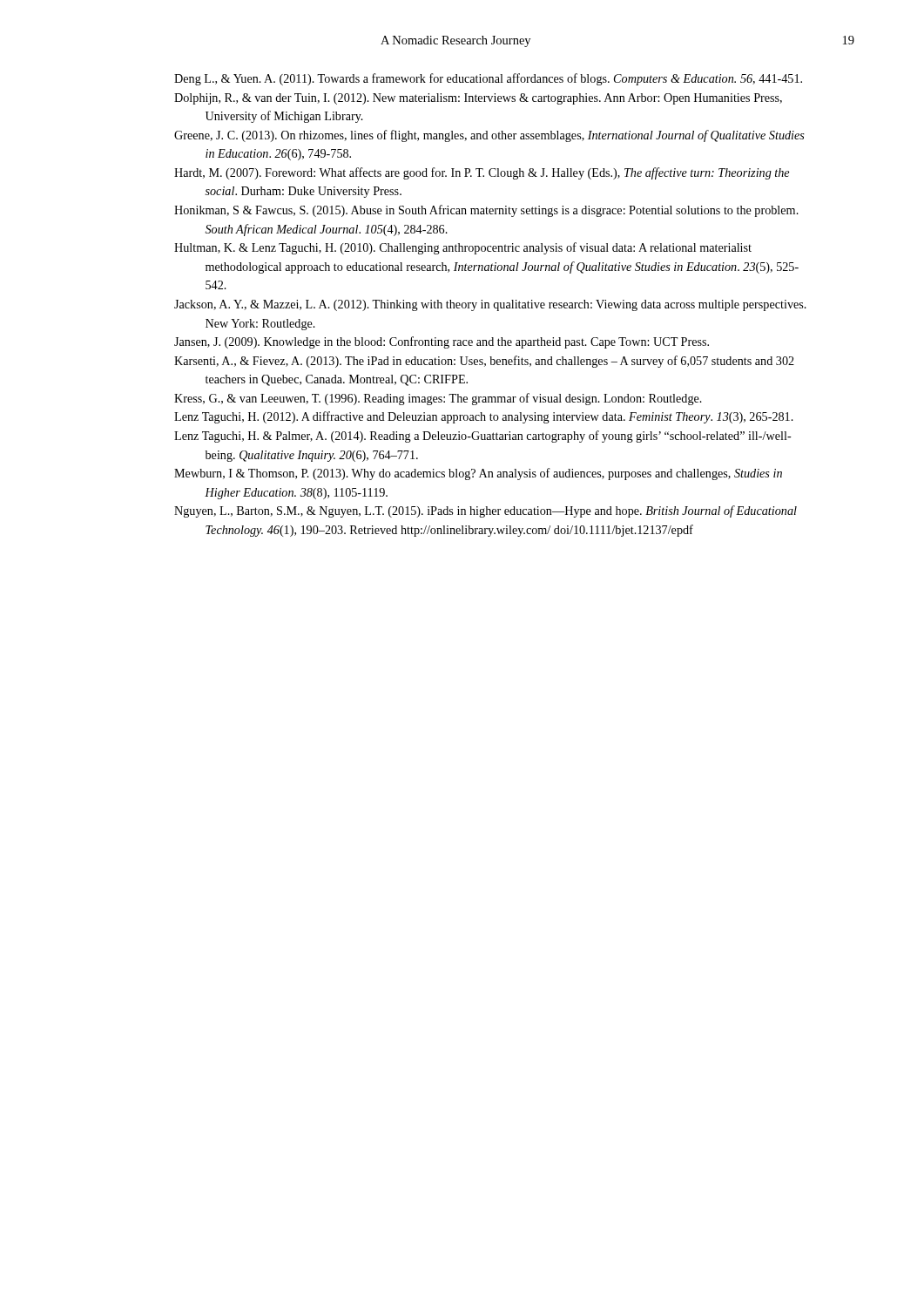924x1307 pixels.
Task: Point to the block beginning "Lenz Taguchi, H. & Palmer, A."
Action: click(x=483, y=445)
